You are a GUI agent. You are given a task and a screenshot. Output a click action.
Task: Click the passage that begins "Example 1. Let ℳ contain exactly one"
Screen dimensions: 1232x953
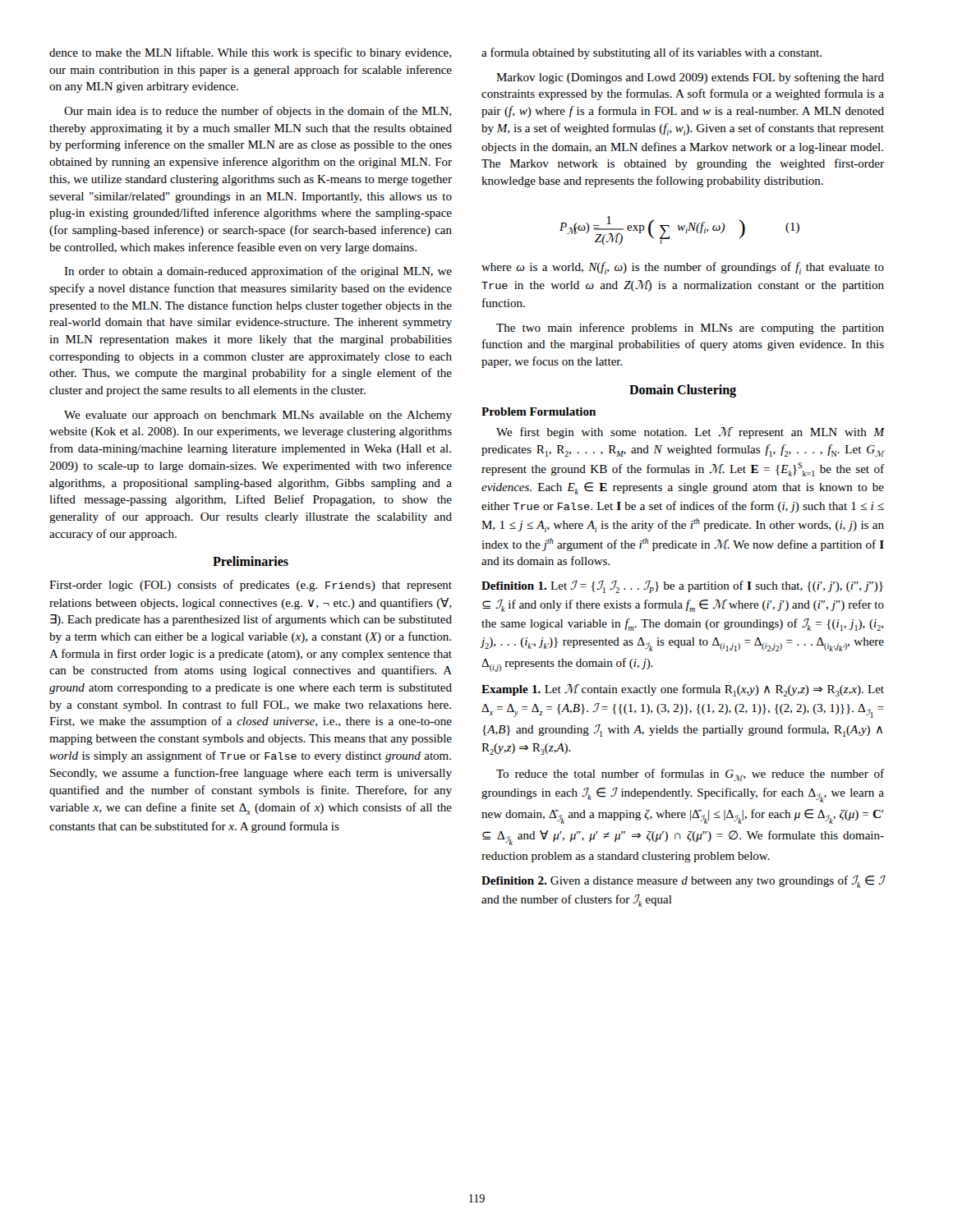click(x=683, y=719)
